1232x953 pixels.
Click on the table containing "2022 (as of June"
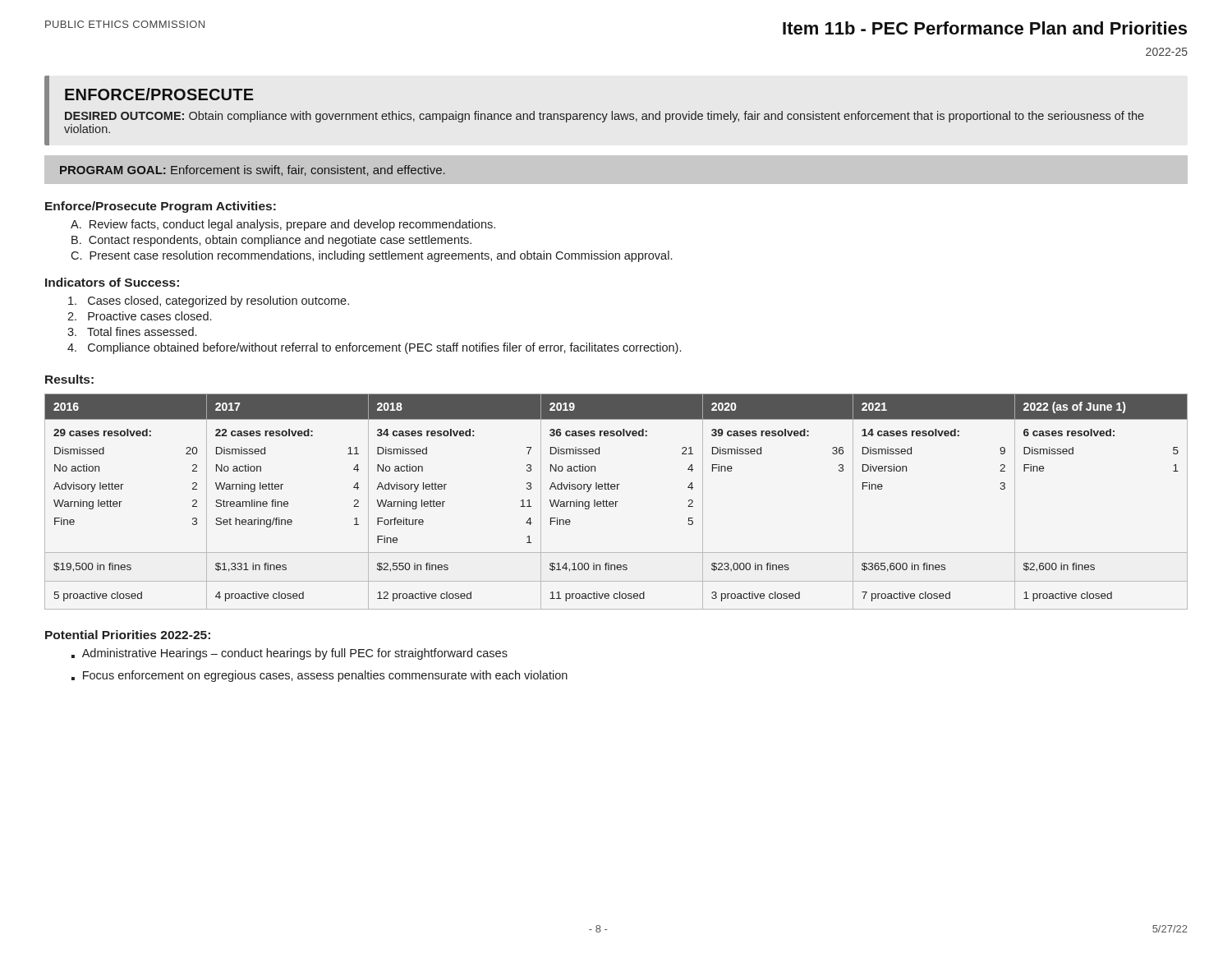click(x=616, y=502)
